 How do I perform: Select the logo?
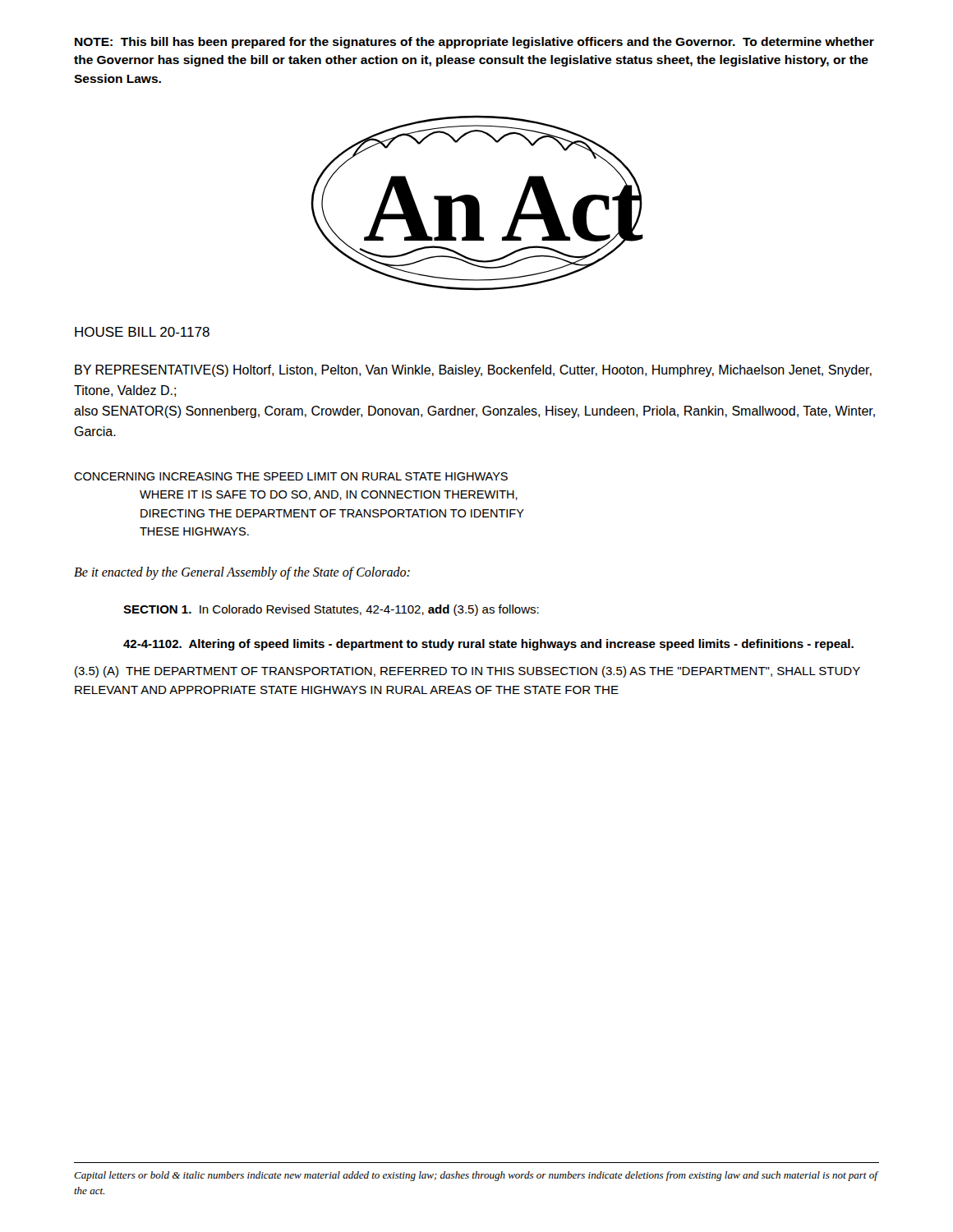[x=476, y=203]
